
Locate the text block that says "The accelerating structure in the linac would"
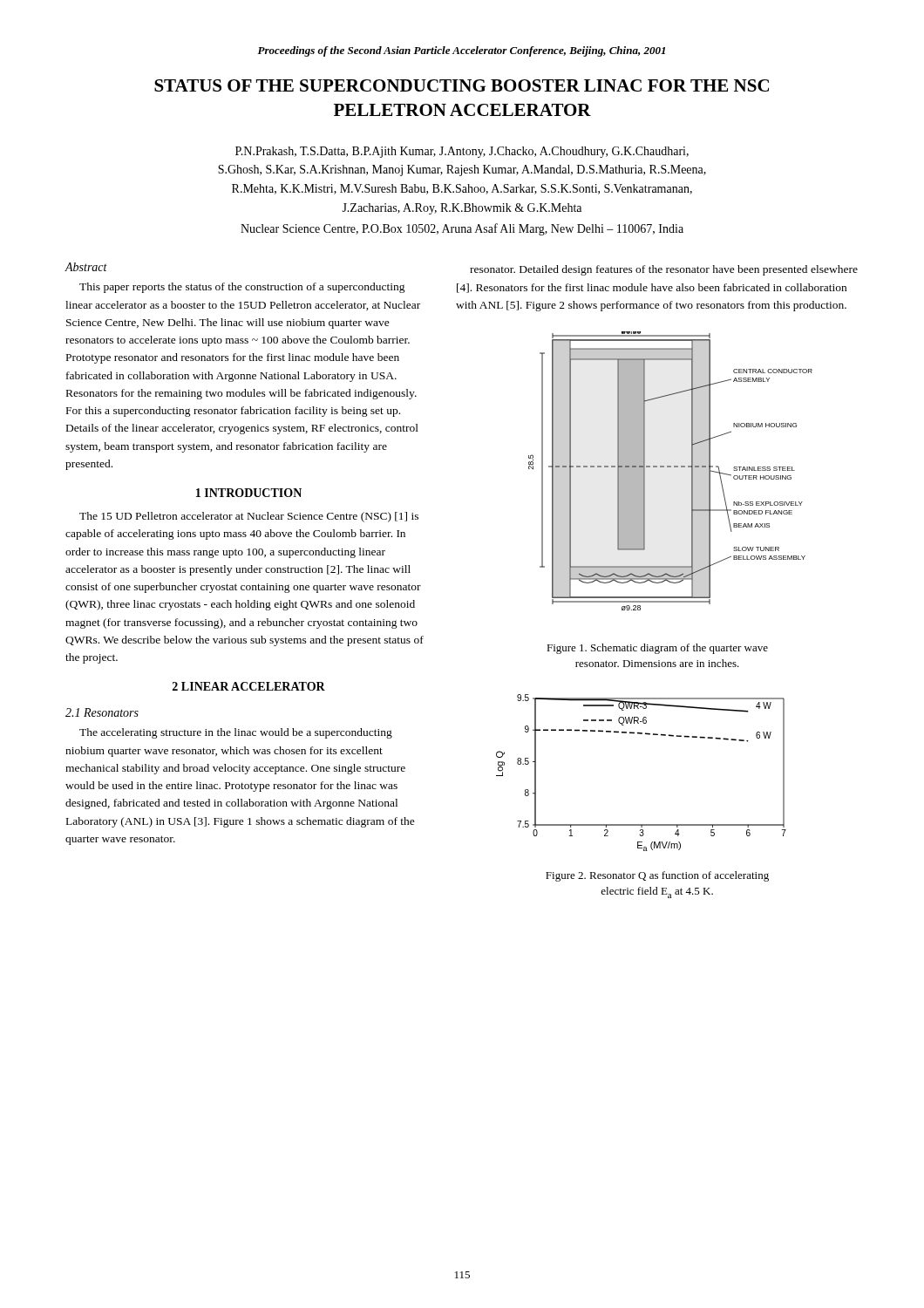(x=240, y=785)
